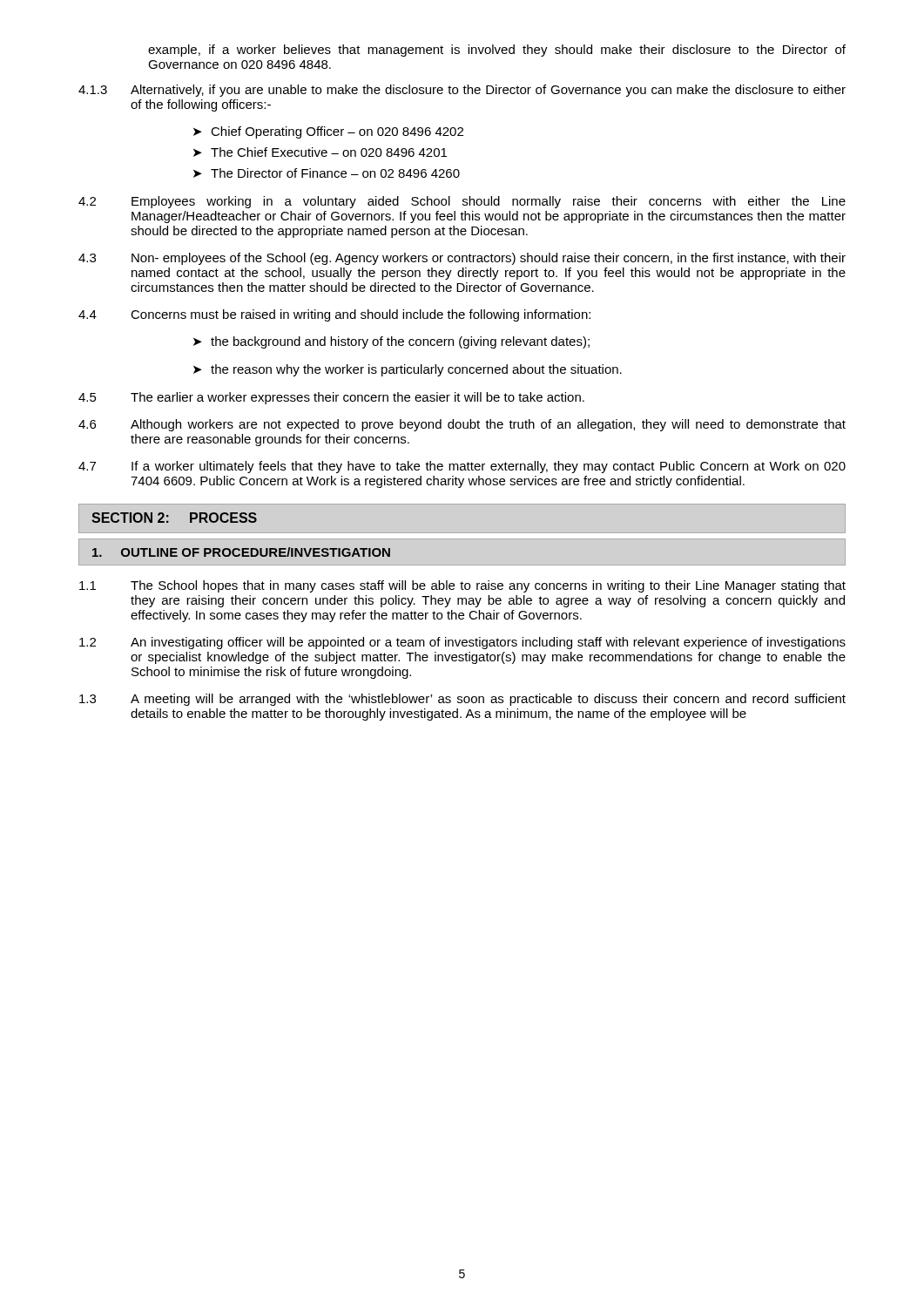Image resolution: width=924 pixels, height=1307 pixels.
Task: Locate the text "➤Chief Operating Officer – on 020 8496 4202"
Action: [328, 132]
